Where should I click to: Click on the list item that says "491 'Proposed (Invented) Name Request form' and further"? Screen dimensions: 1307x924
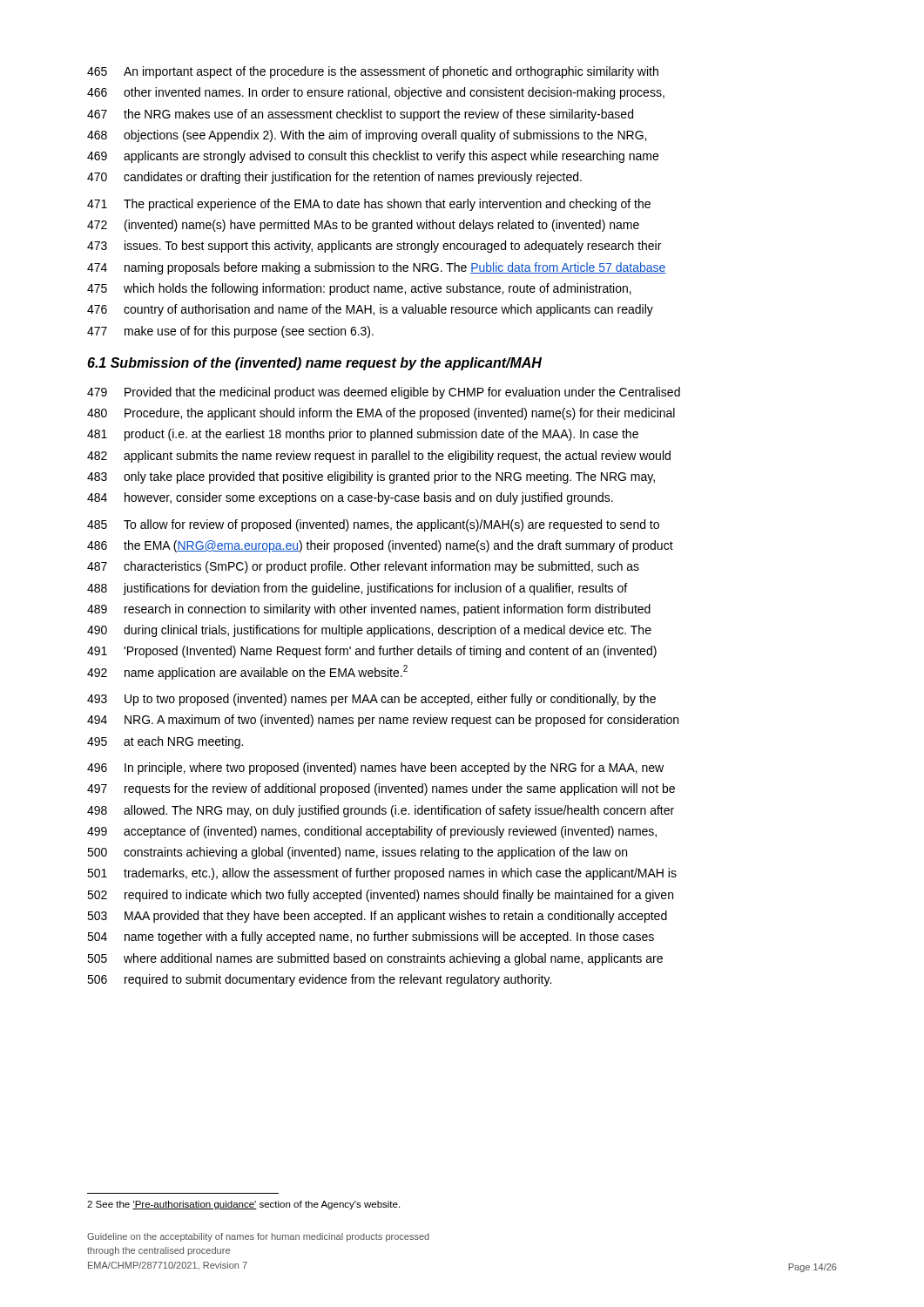coord(462,651)
